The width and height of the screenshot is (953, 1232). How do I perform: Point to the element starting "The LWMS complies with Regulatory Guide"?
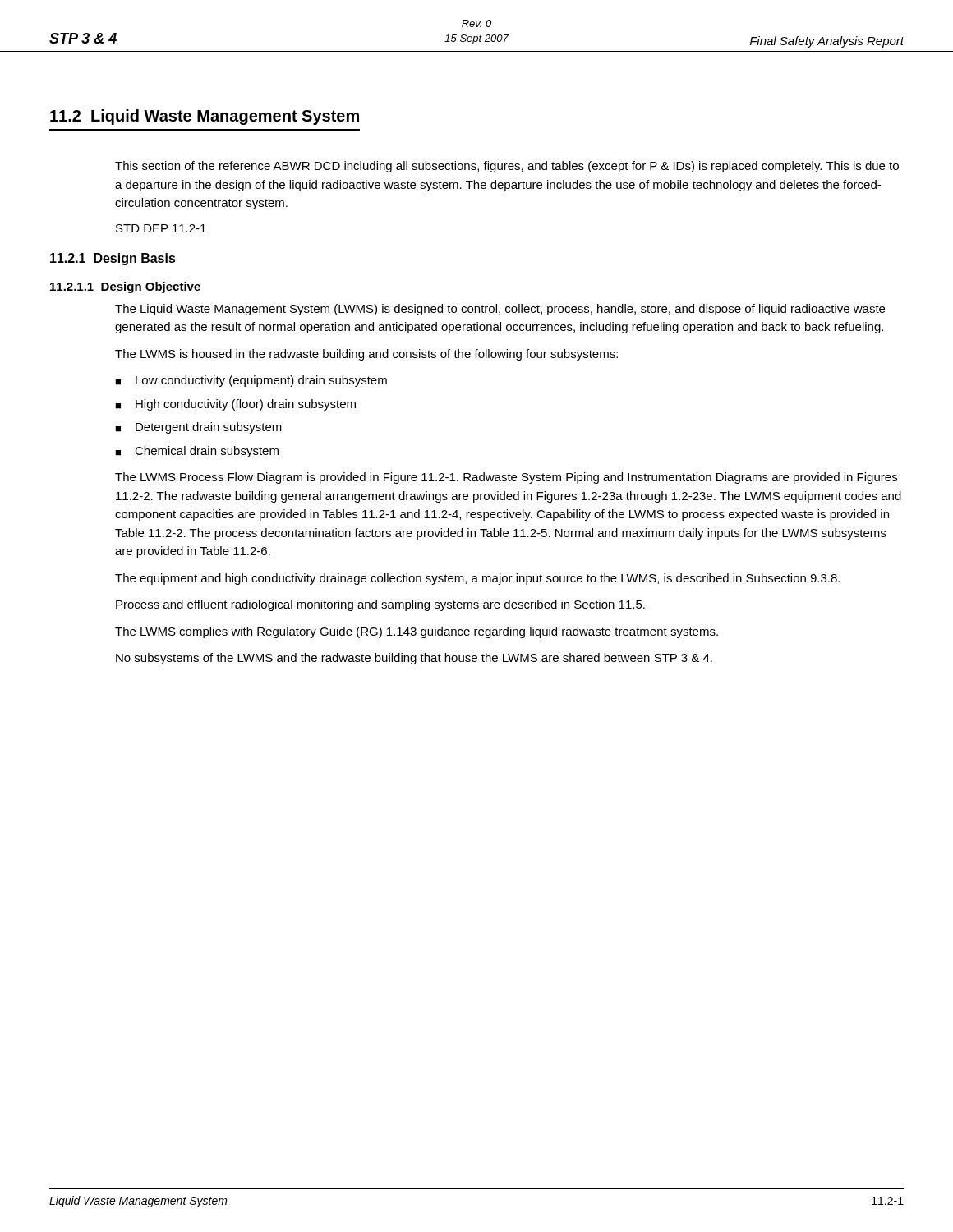point(417,631)
